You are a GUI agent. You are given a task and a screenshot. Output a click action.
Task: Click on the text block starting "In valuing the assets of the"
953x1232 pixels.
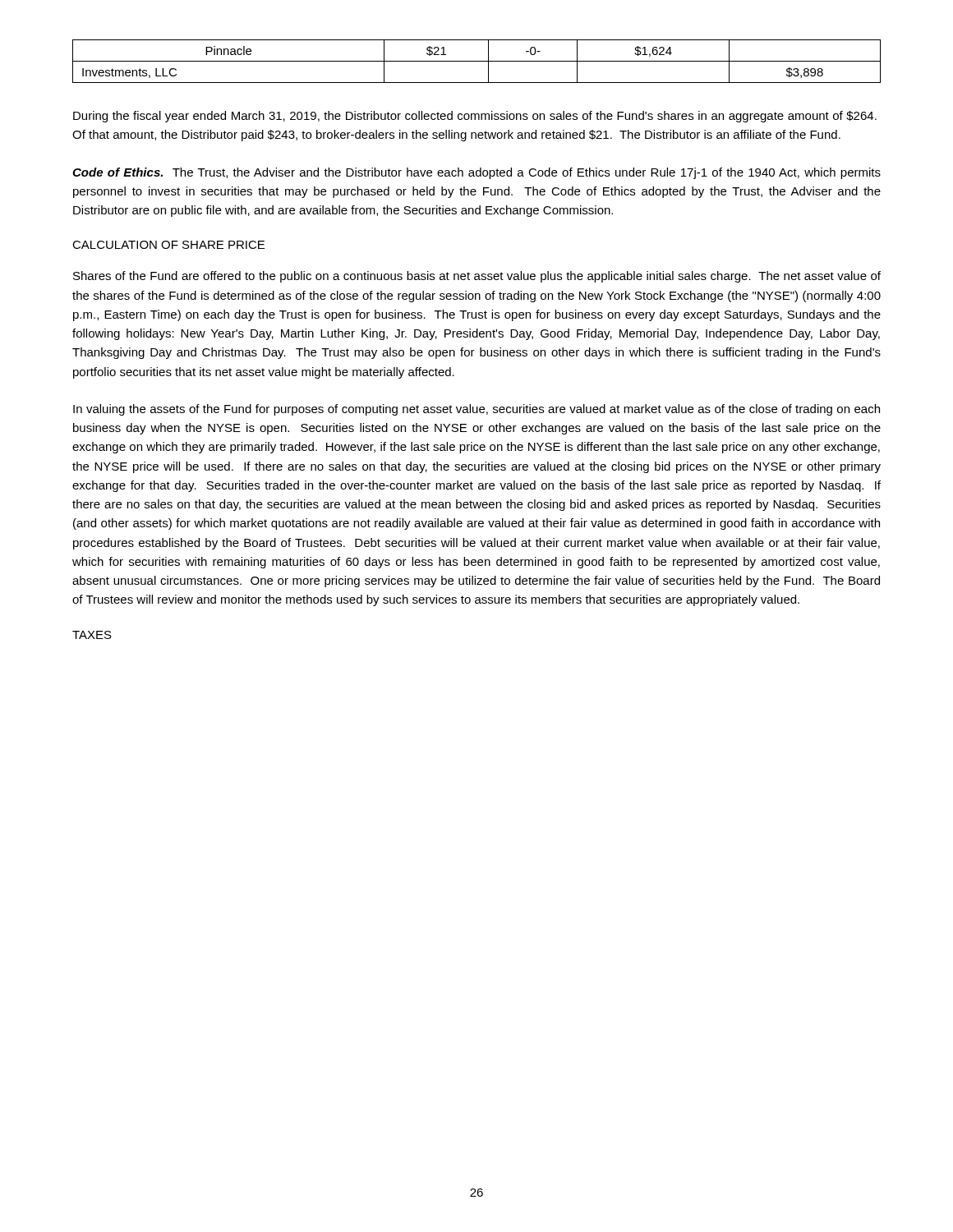click(x=476, y=504)
